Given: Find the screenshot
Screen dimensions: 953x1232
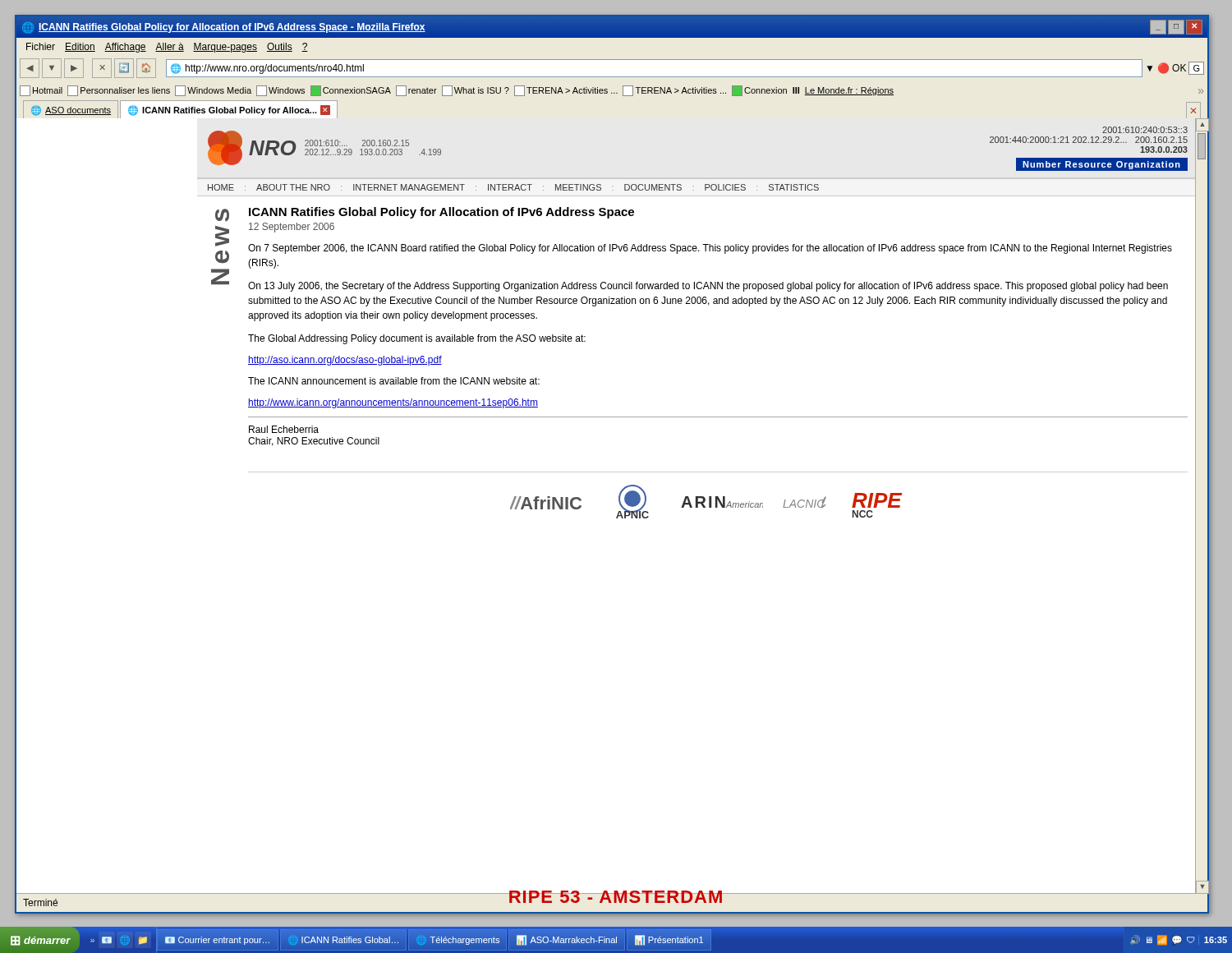Looking at the screenshot, I should pos(697,149).
